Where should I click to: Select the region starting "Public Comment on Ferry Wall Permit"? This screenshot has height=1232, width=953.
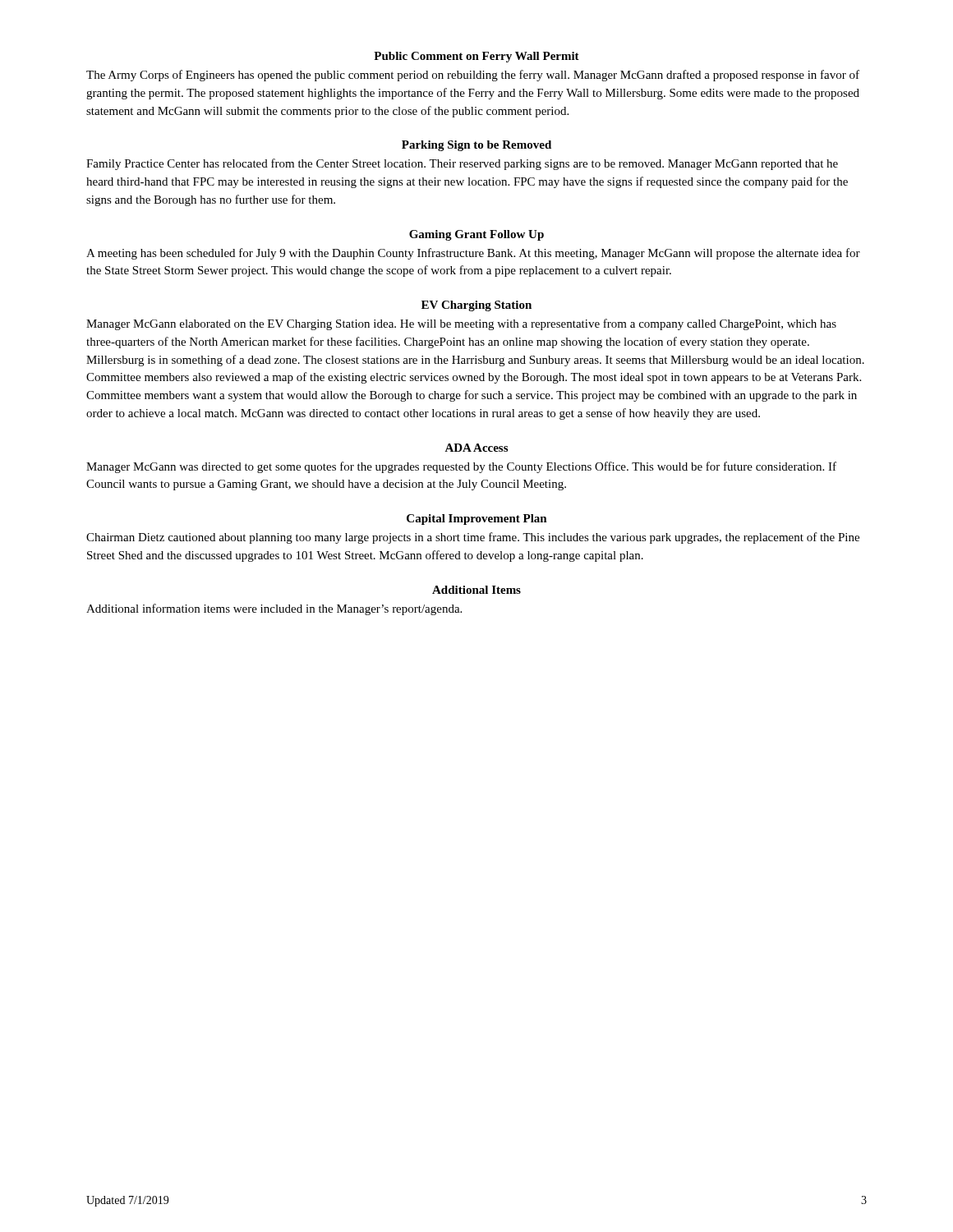(x=476, y=56)
